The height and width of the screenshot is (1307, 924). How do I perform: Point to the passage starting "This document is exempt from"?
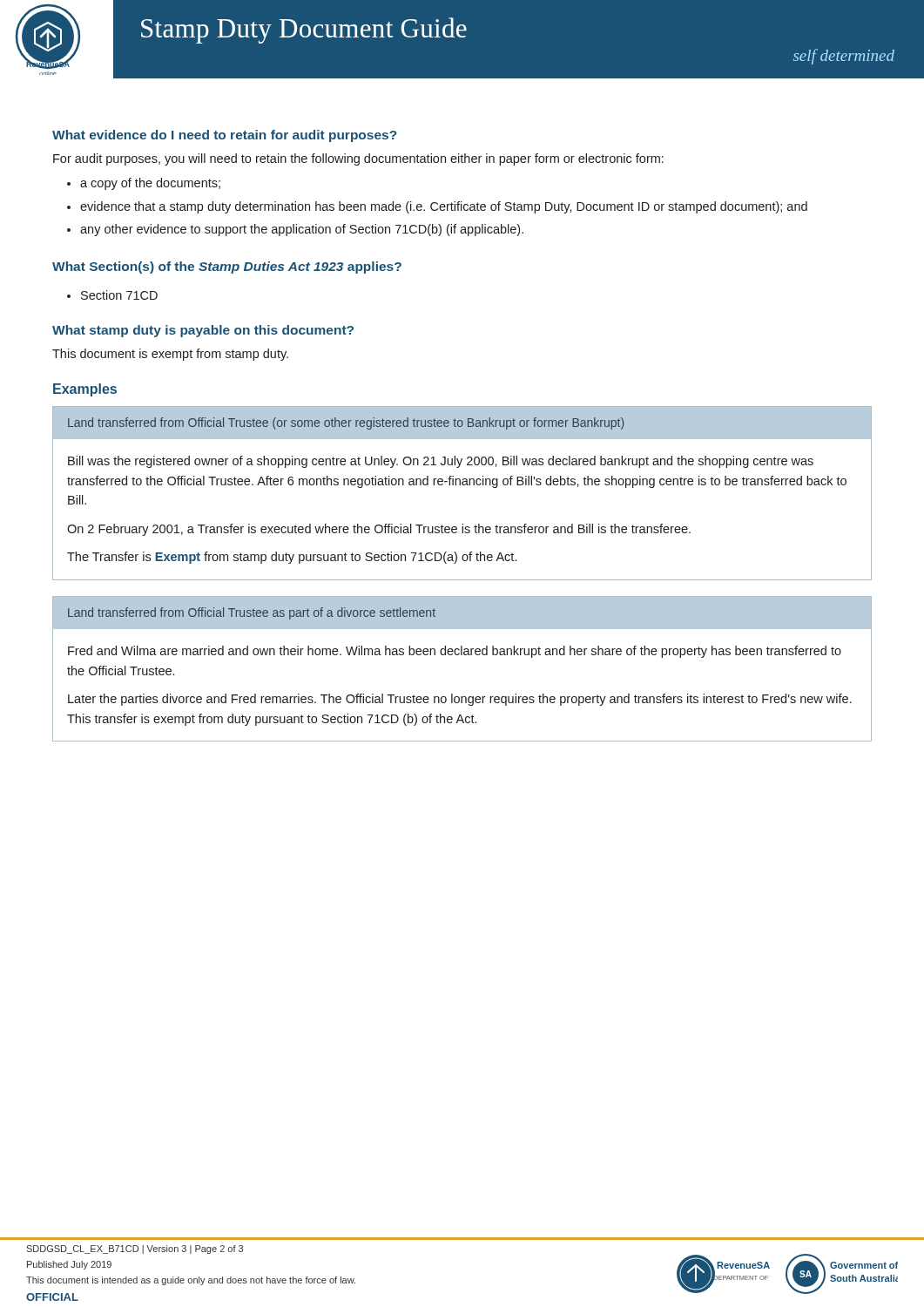point(171,354)
